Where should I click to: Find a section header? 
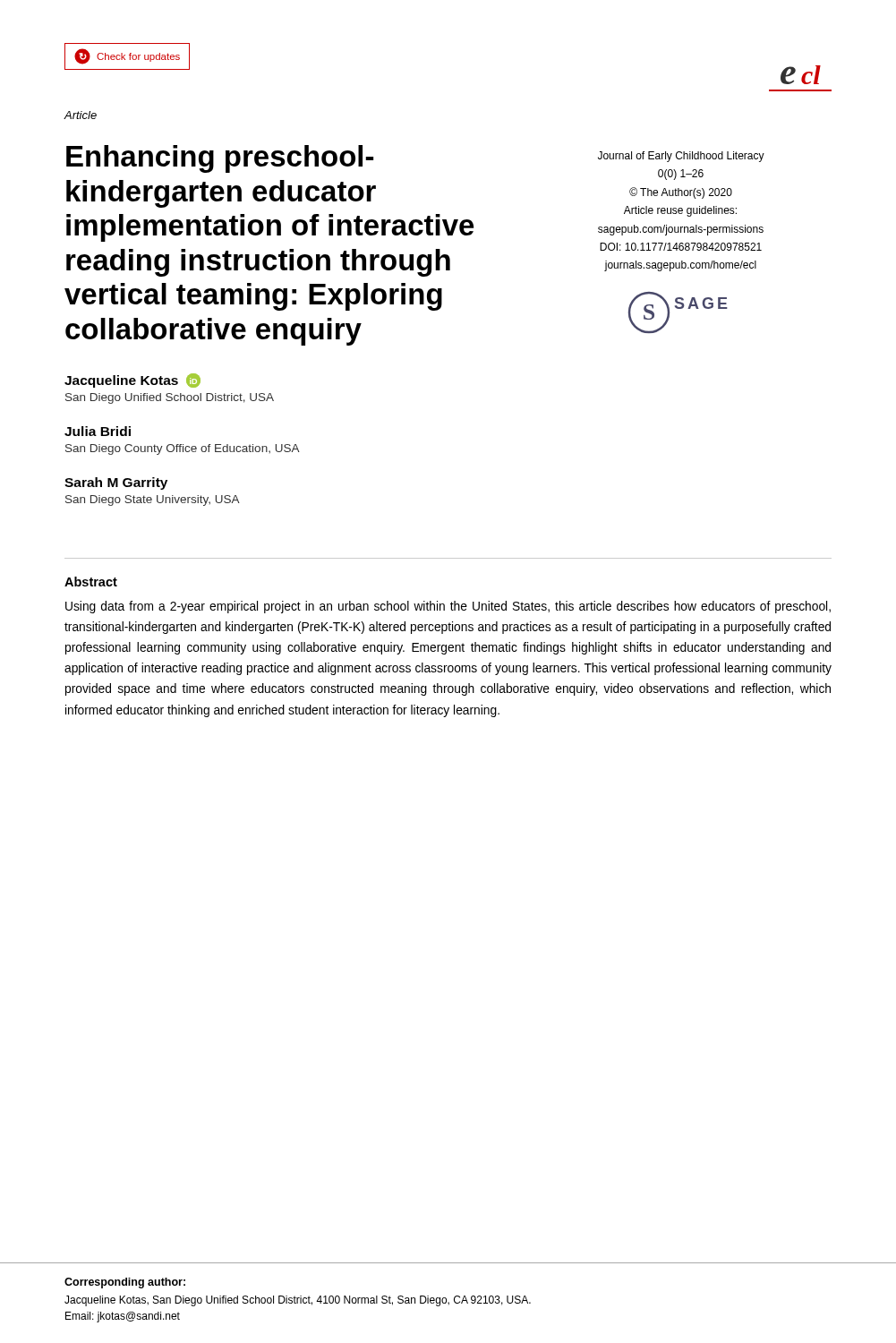tap(91, 582)
